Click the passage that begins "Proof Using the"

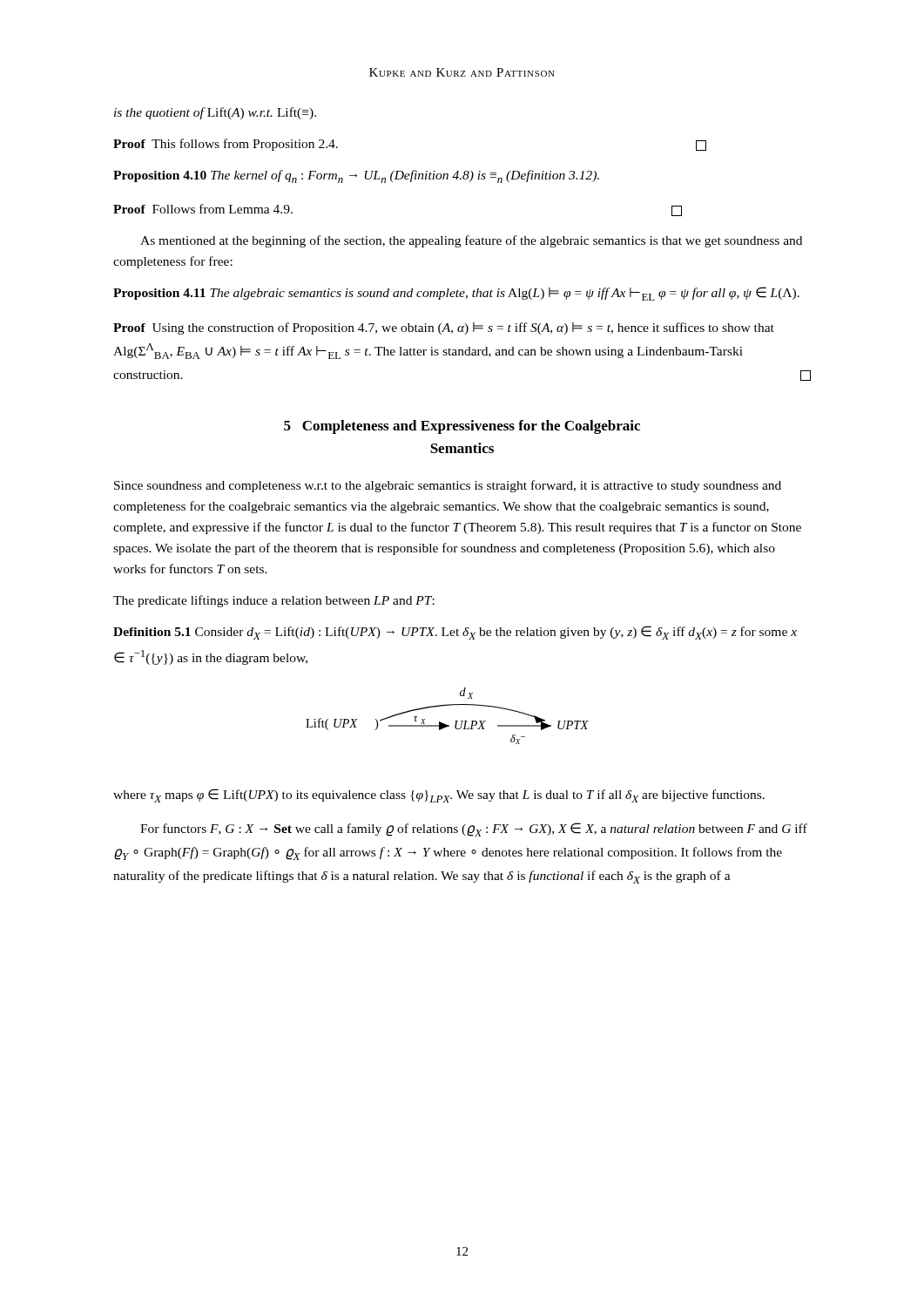pos(462,352)
